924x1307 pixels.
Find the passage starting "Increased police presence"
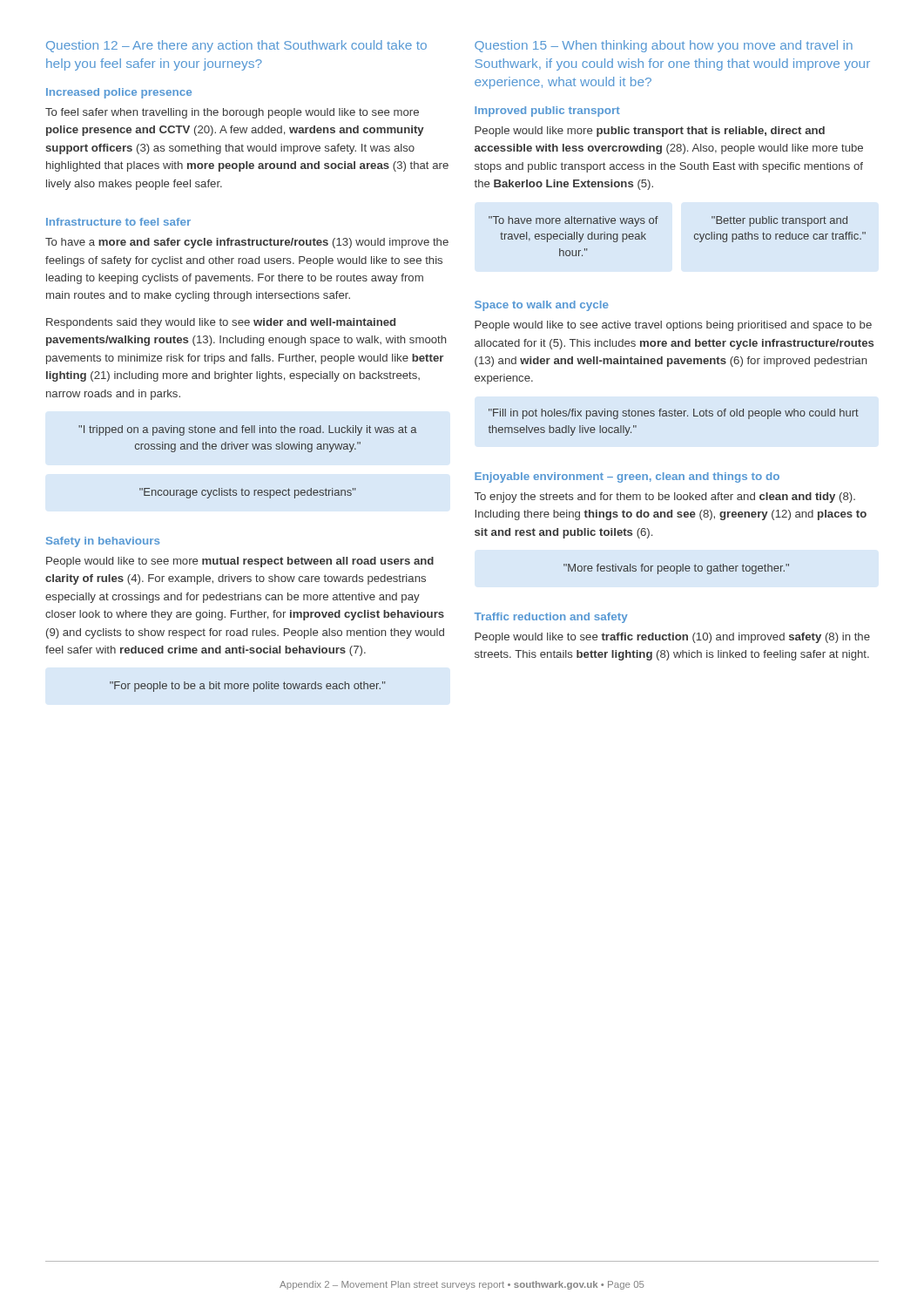[119, 93]
